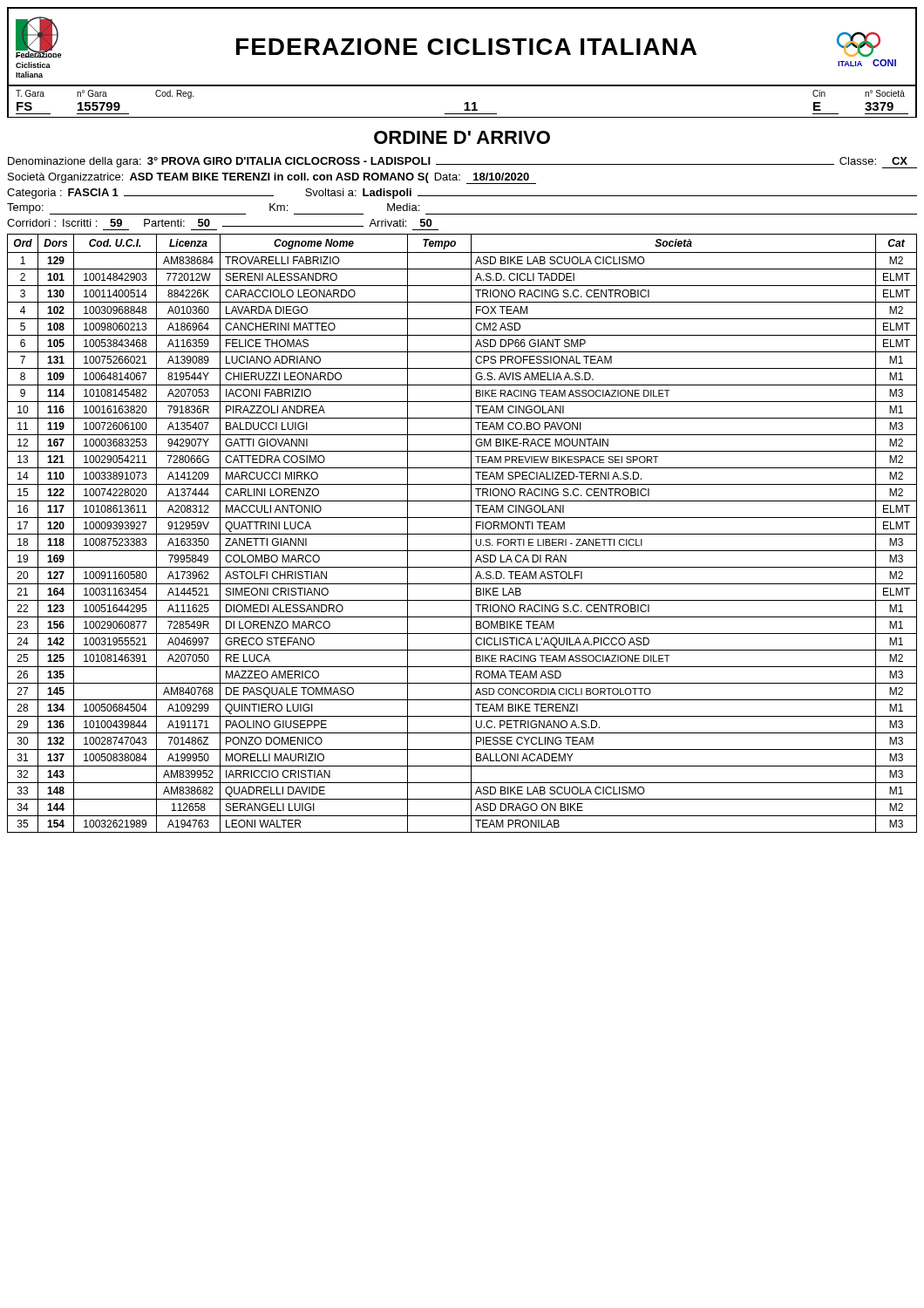Find the text block with the text "Denominazione della gara:"
Viewport: 924px width, 1308px height.
(462, 161)
